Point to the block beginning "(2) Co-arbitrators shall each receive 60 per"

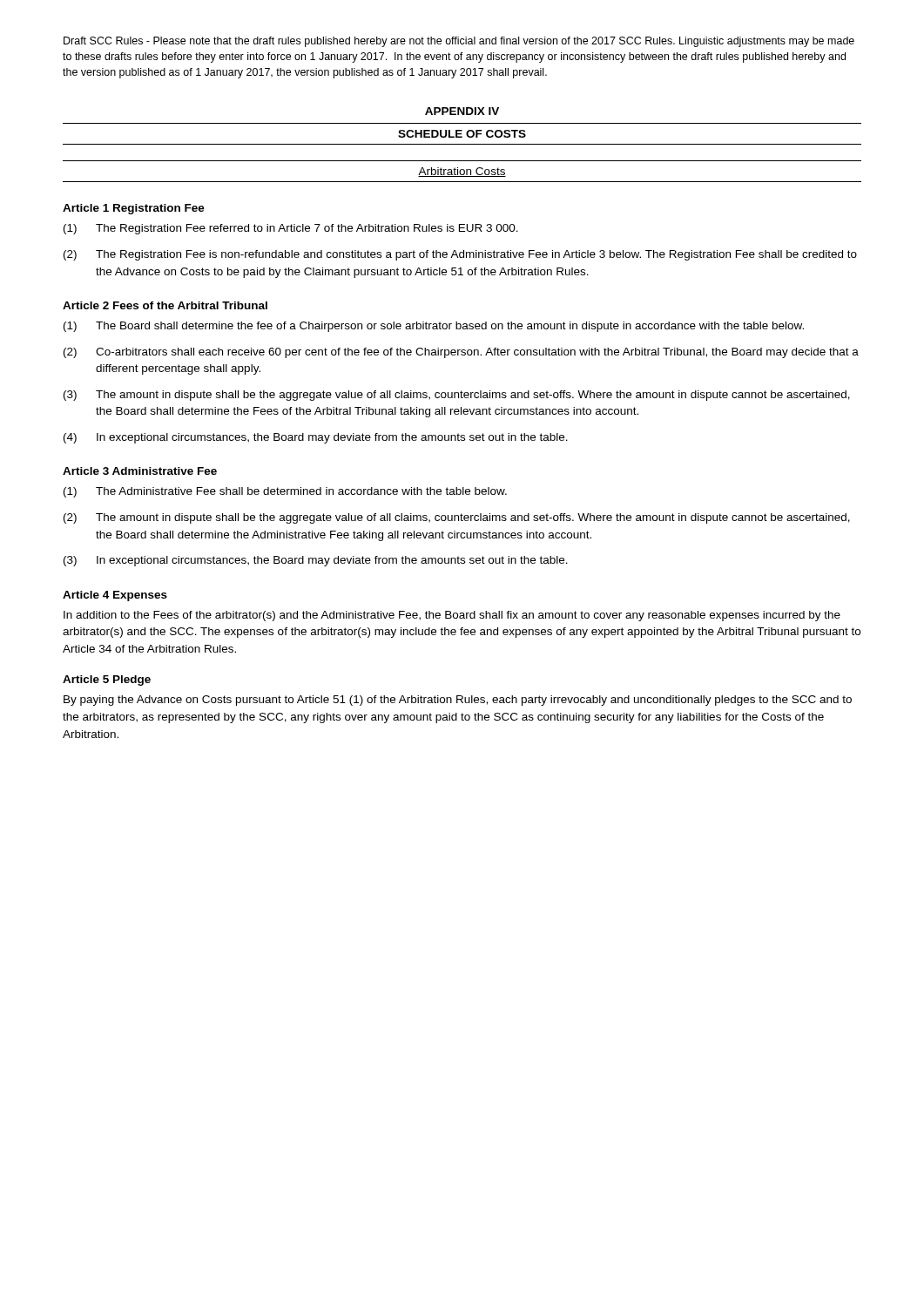(x=462, y=360)
